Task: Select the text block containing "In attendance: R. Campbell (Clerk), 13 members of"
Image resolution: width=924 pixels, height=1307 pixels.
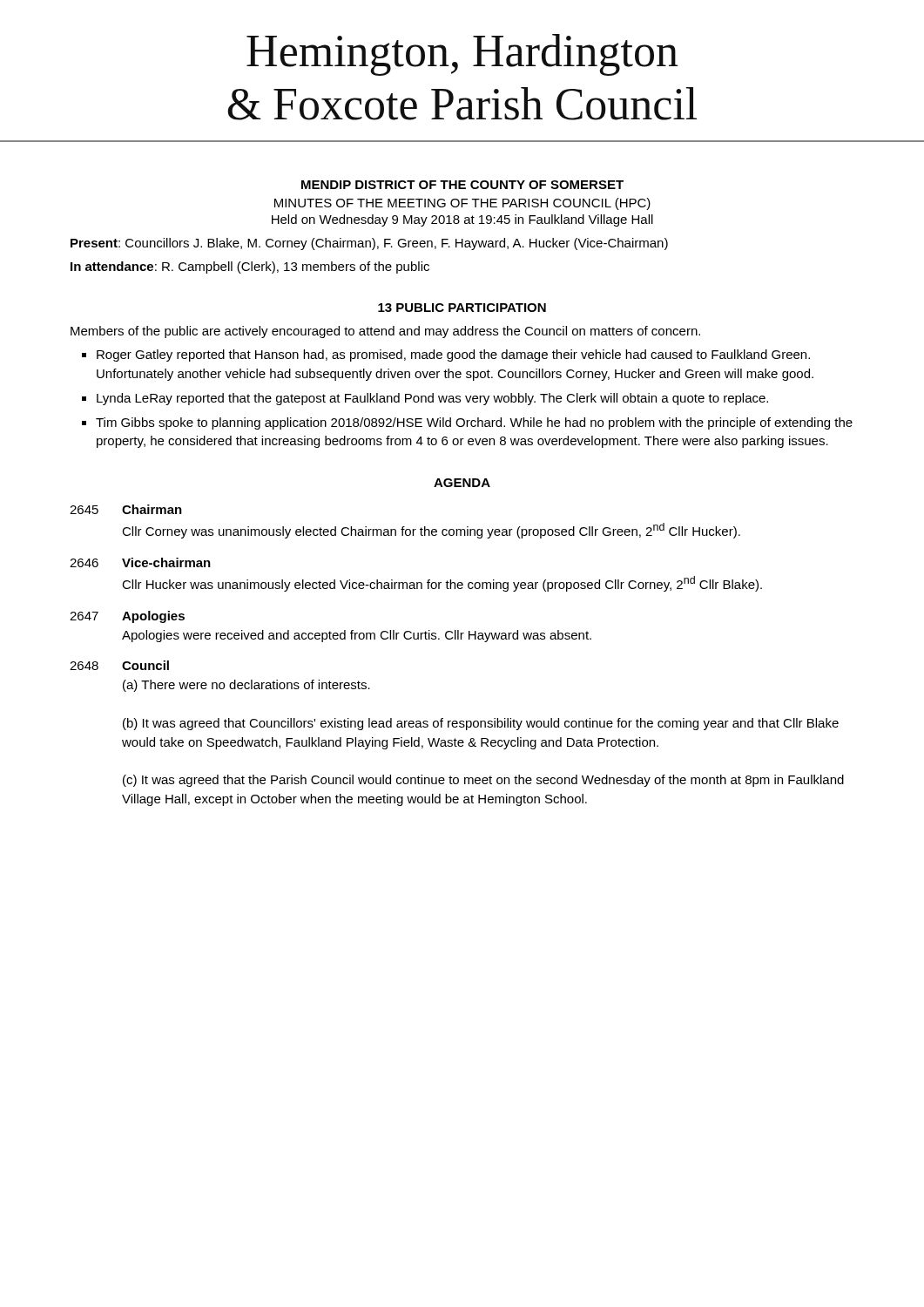Action: pyautogui.click(x=250, y=266)
